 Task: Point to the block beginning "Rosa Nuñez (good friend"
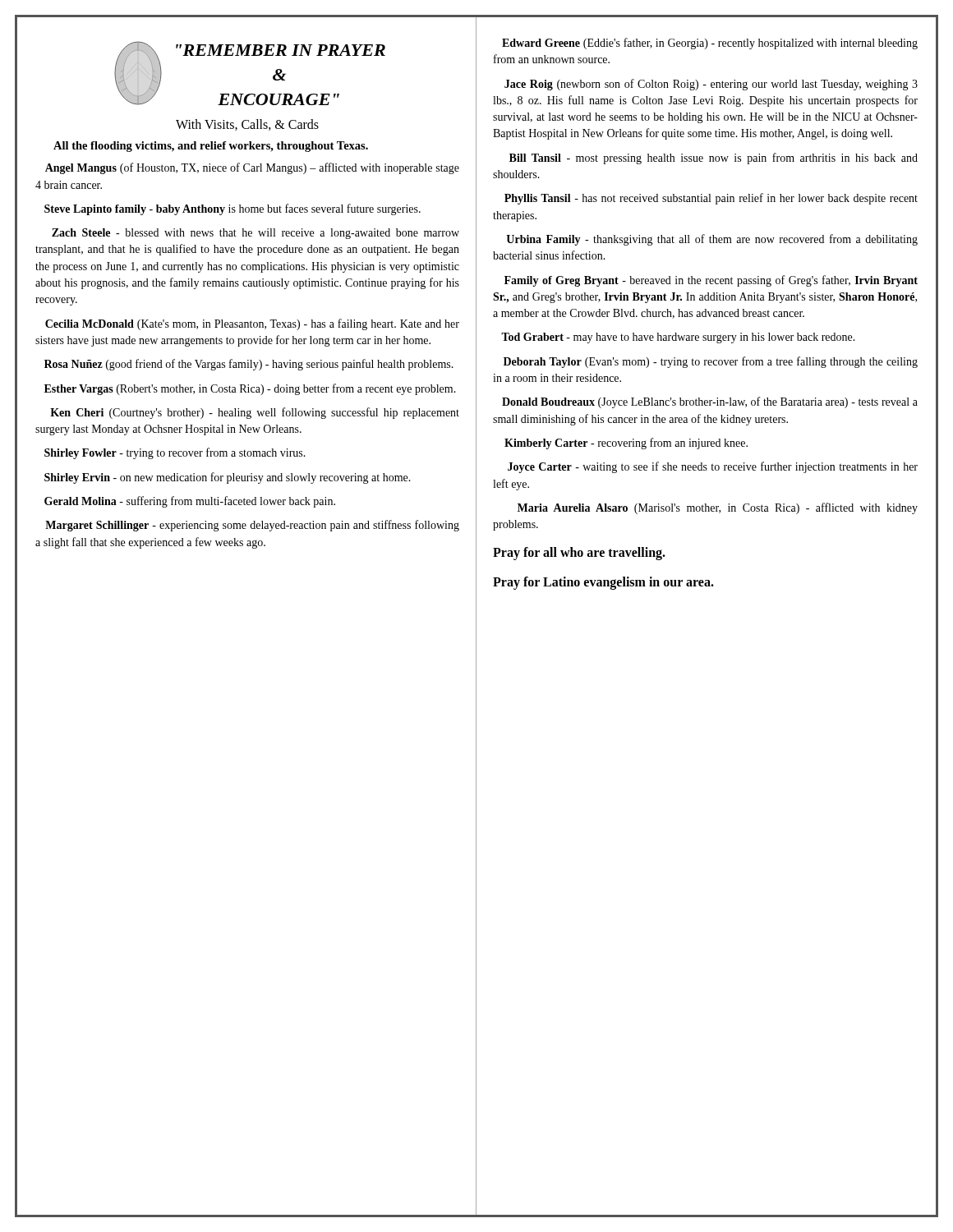pos(245,364)
